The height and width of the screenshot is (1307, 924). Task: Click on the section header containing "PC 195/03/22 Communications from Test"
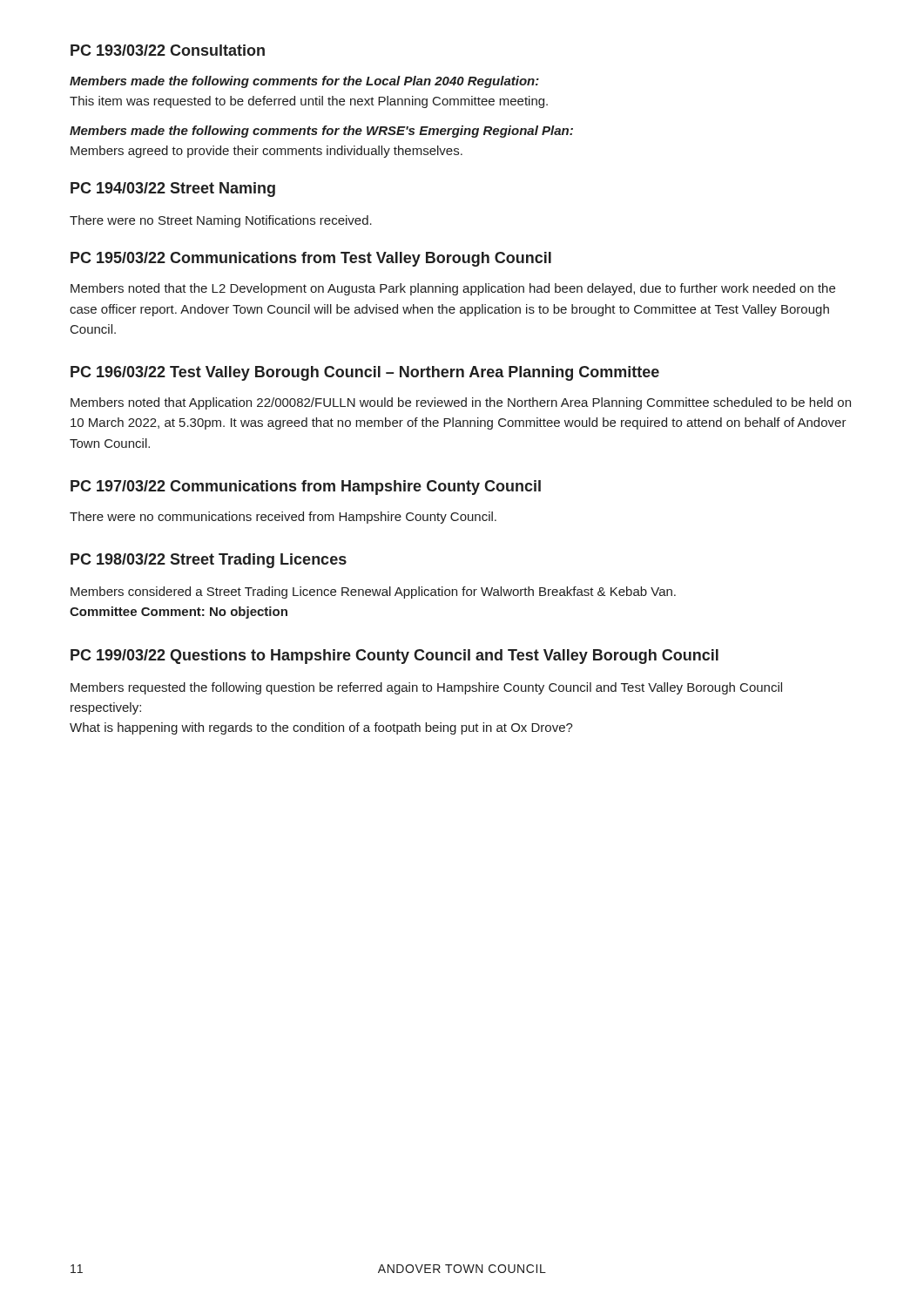coord(311,258)
